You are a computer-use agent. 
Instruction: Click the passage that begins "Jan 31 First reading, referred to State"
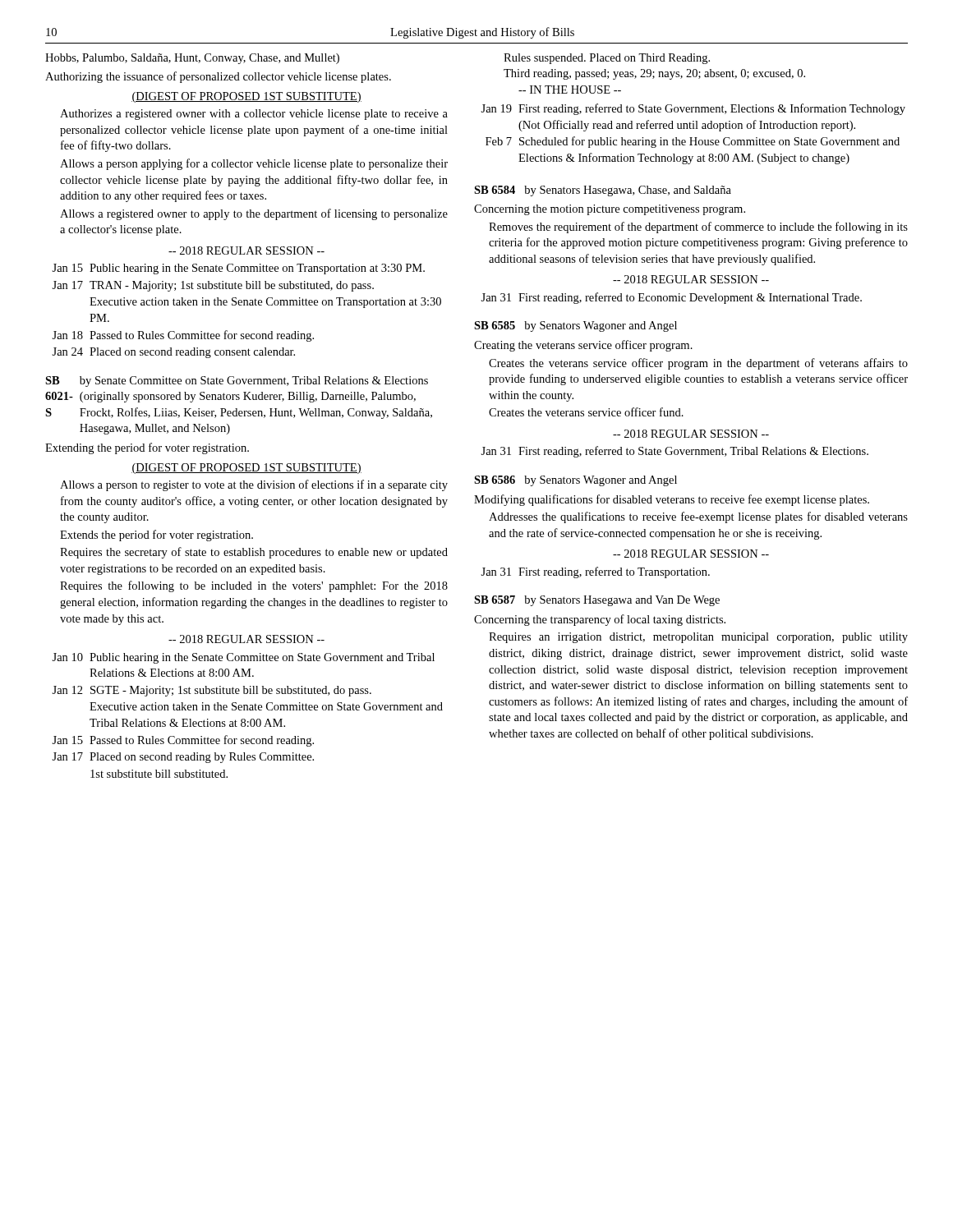(691, 452)
